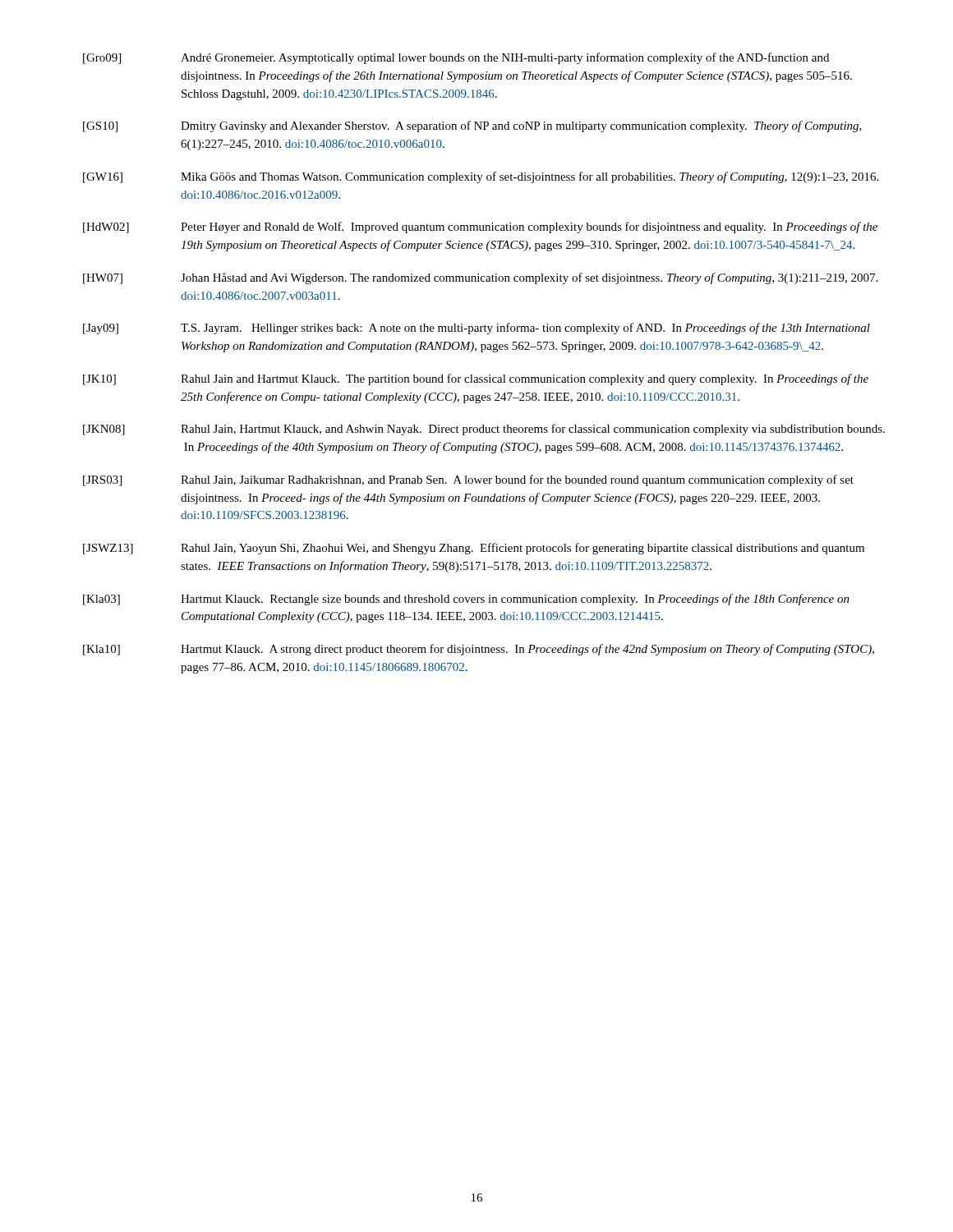Find the list item containing "[JK10] Rahul Jain and"
The width and height of the screenshot is (953, 1232).
point(485,388)
